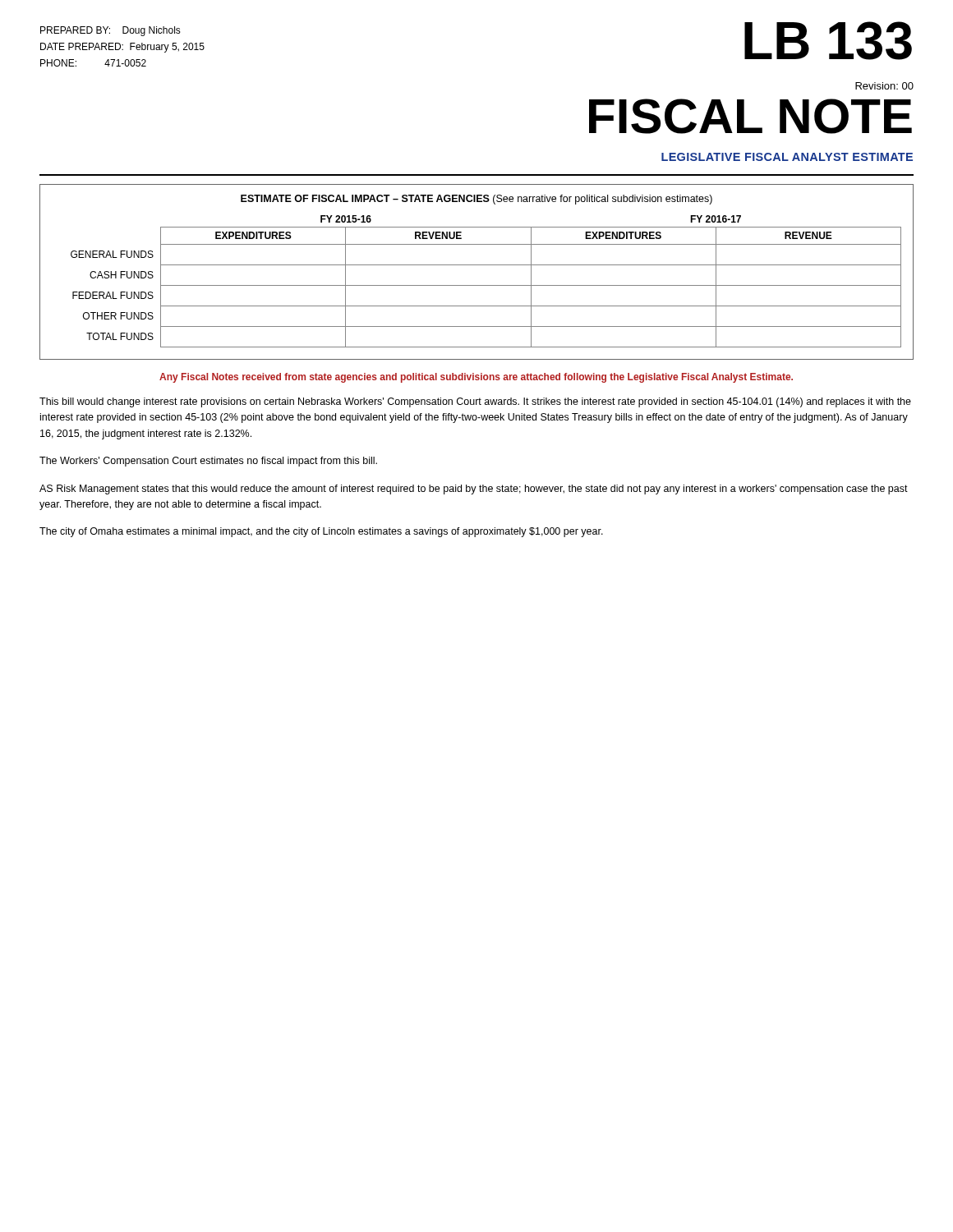Click where it says "Revision: 00"

[x=884, y=86]
